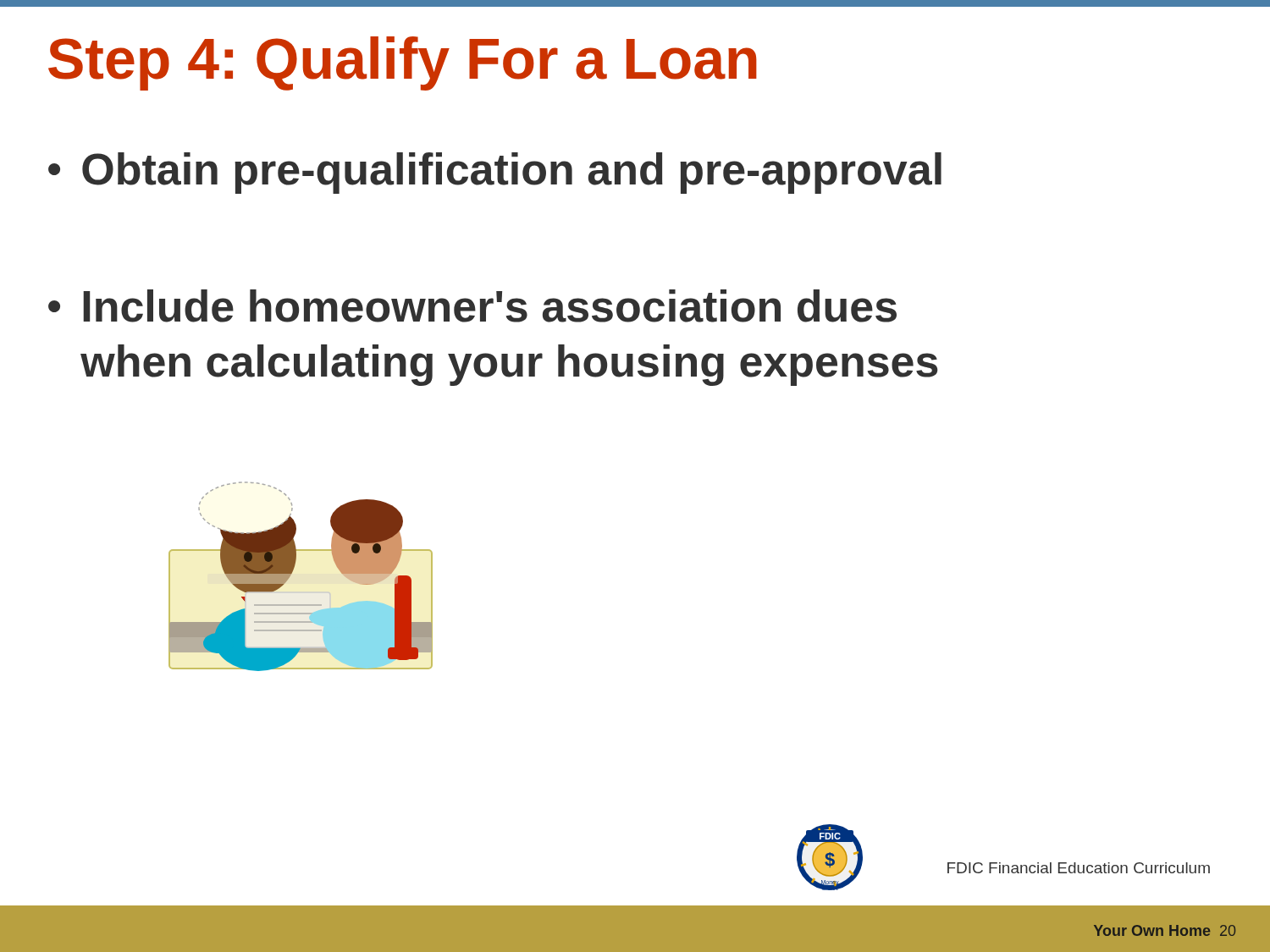Select the illustration
Screen dimensions: 952x1270
point(305,571)
